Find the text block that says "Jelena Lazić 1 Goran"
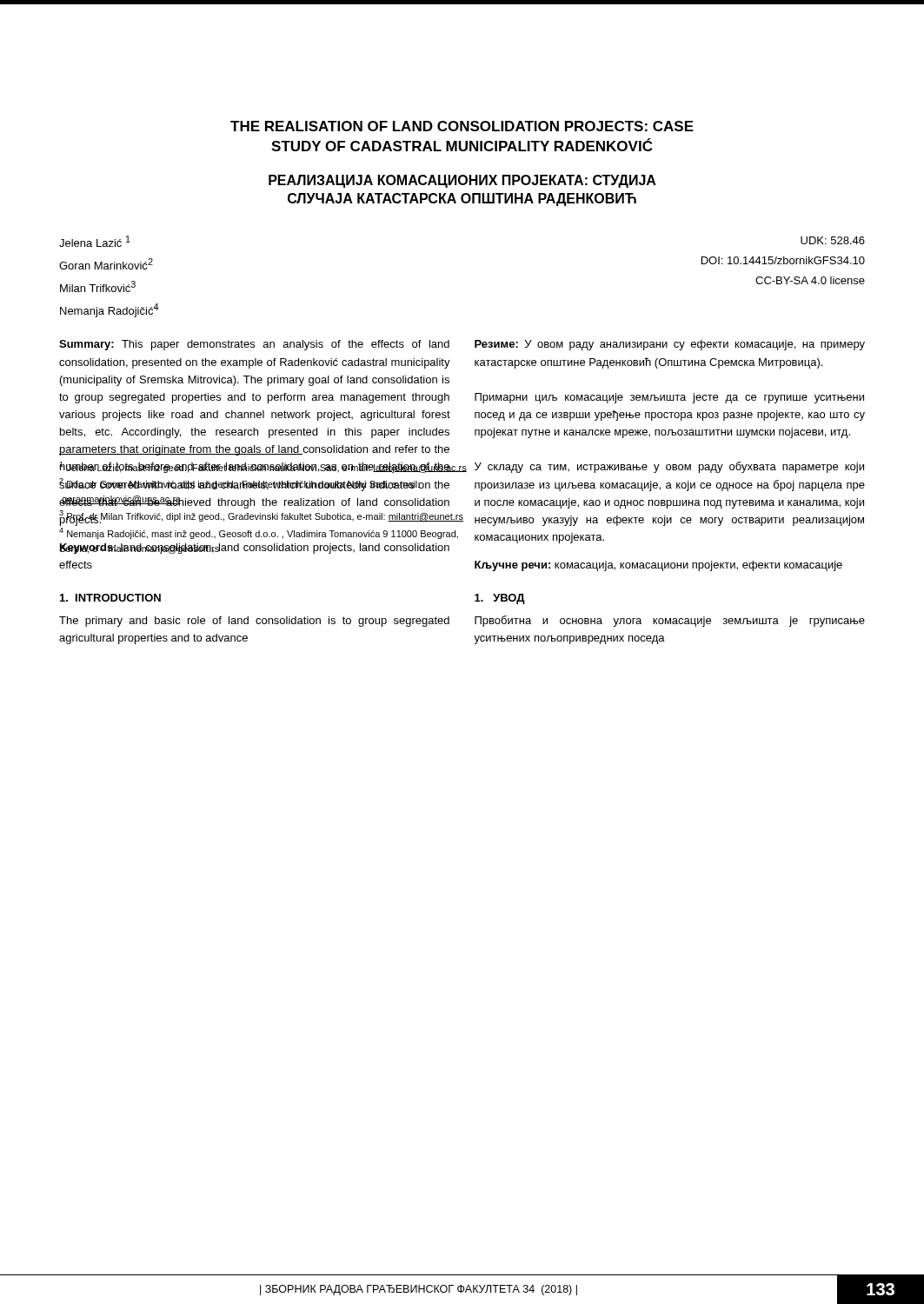924x1304 pixels. tap(109, 276)
